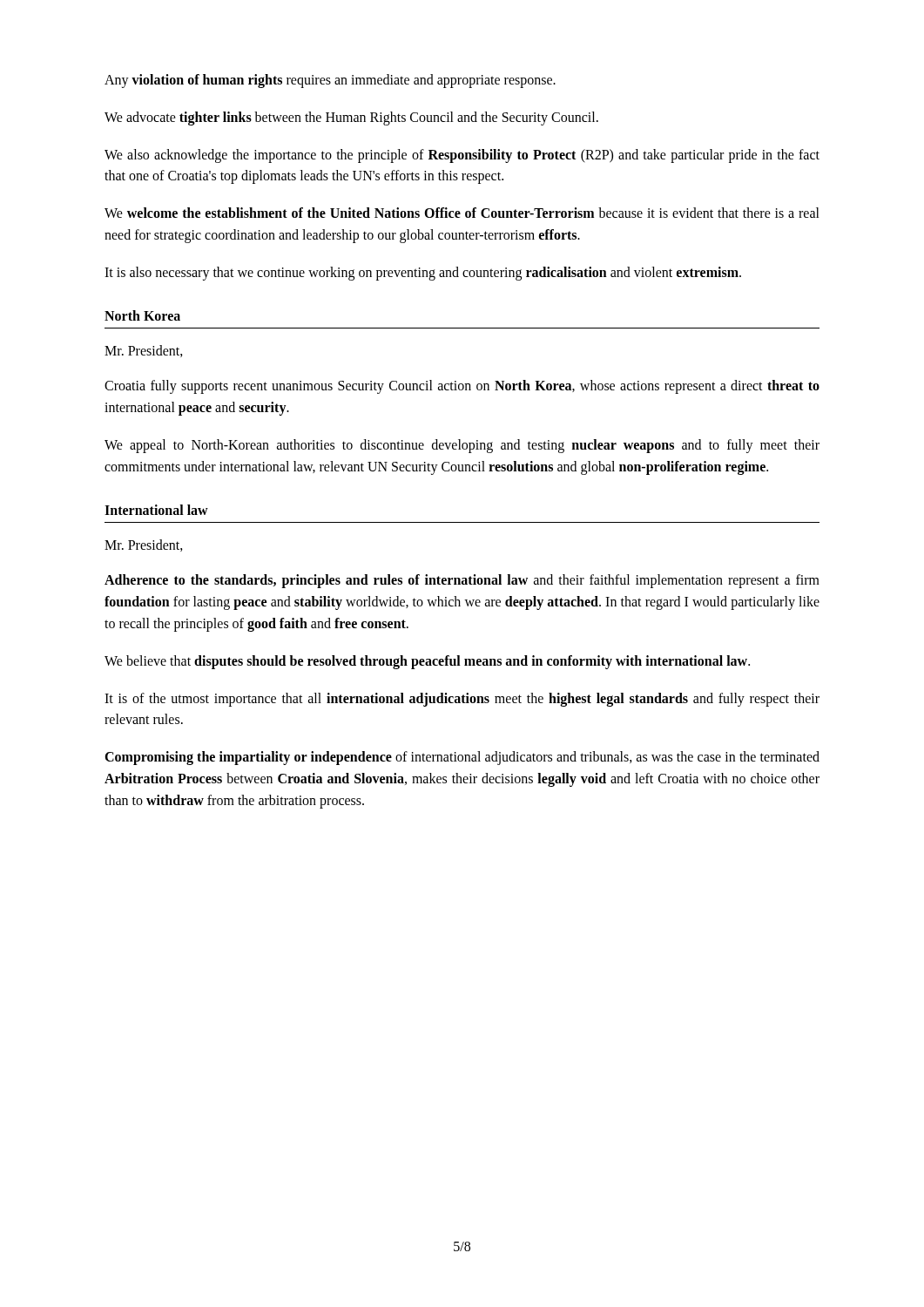Point to the block beginning "We advocate tighter links"
The image size is (924, 1307).
pyautogui.click(x=352, y=117)
